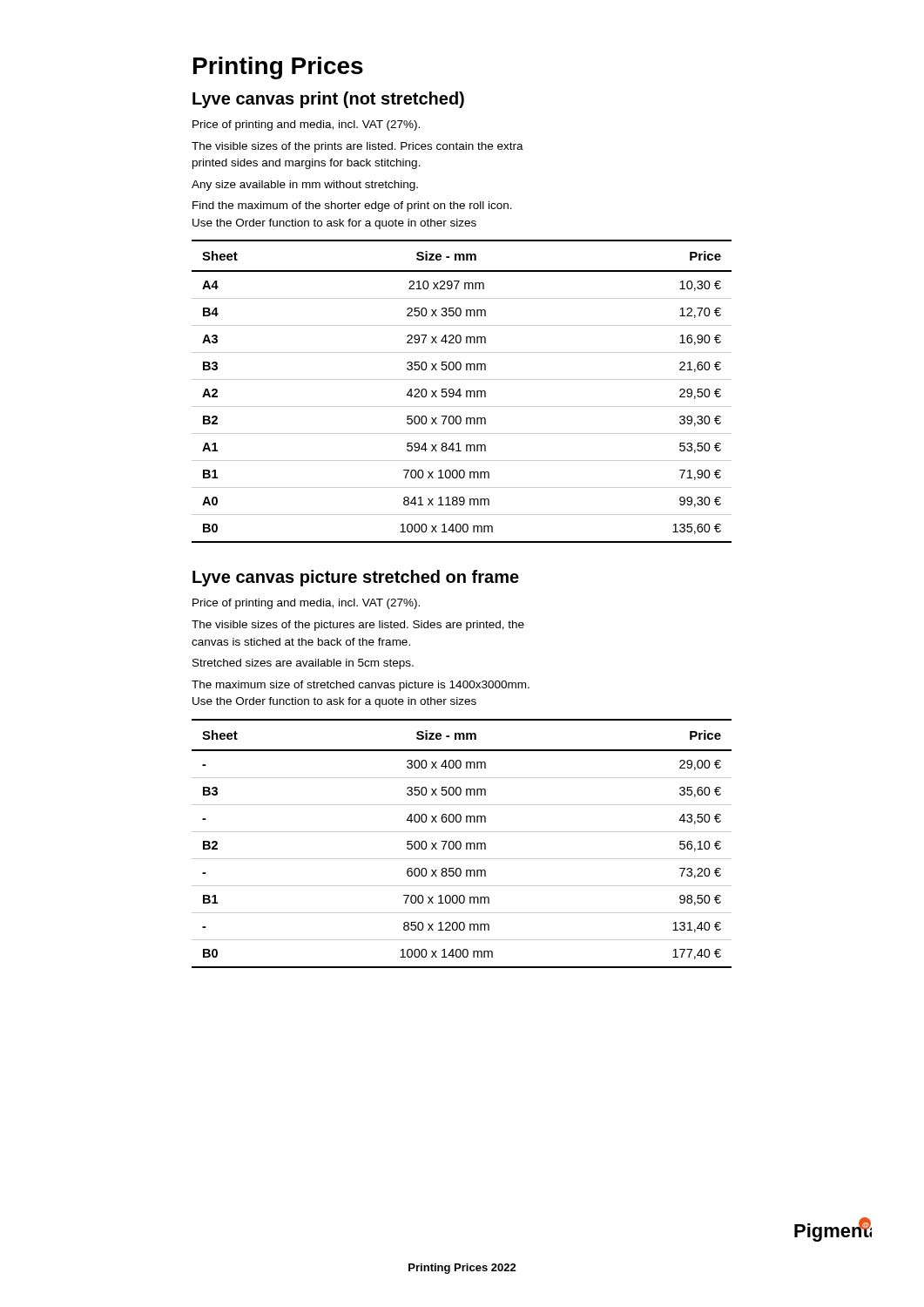The height and width of the screenshot is (1307, 924).
Task: Point to "Printing Prices"
Action: click(x=278, y=68)
